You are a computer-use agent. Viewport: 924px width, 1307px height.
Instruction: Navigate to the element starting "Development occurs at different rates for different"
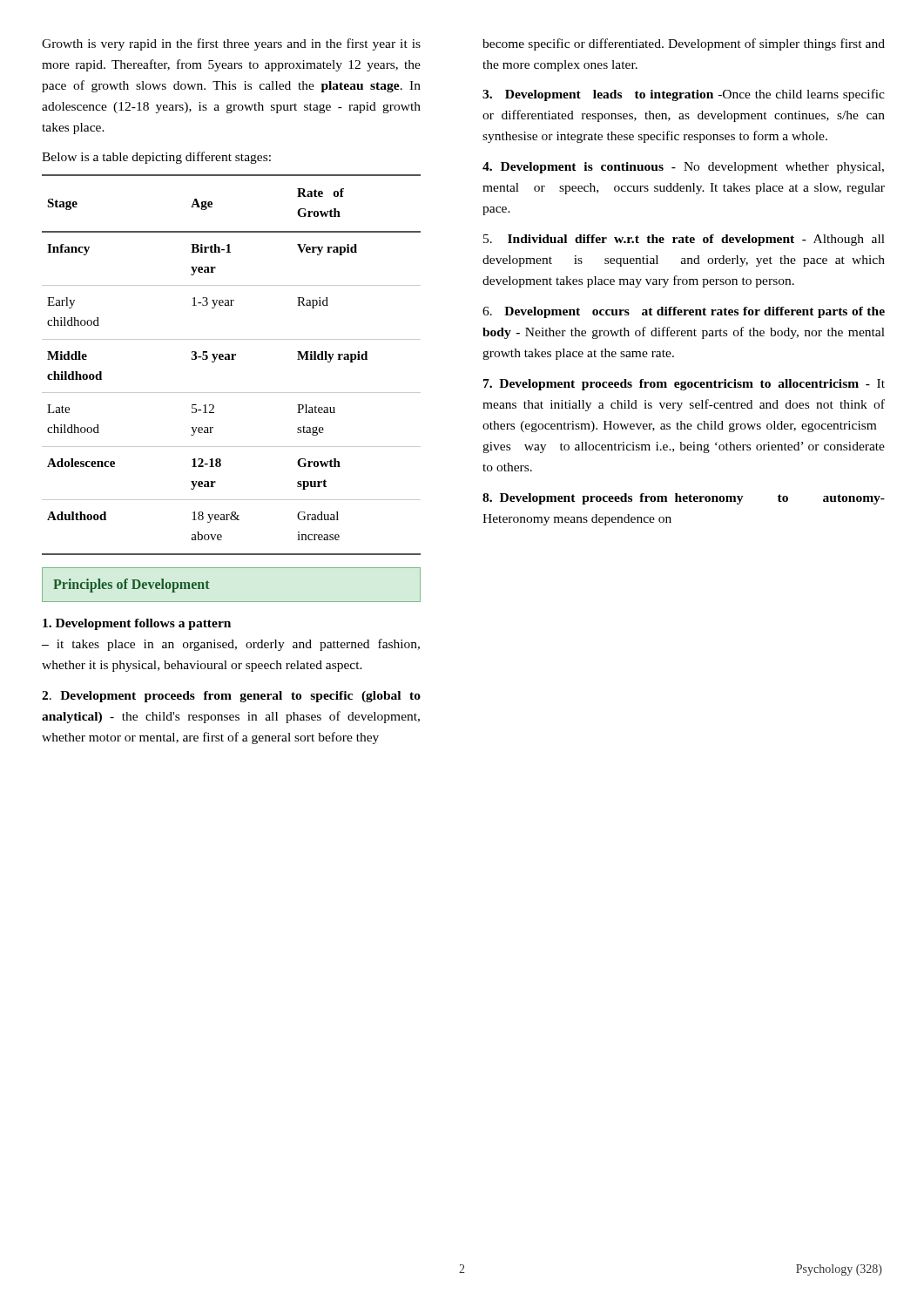[x=684, y=332]
